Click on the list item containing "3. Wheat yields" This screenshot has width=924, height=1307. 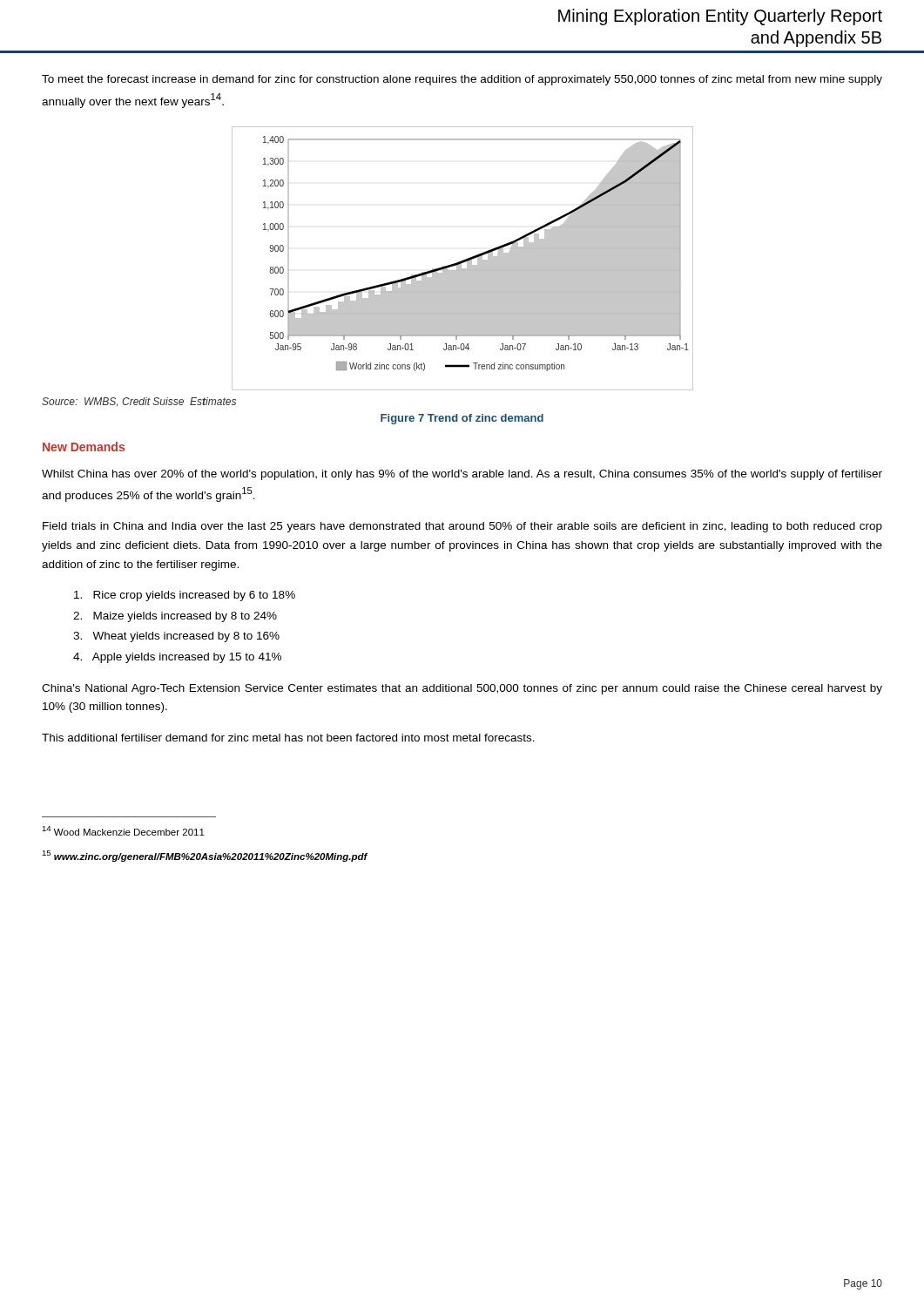click(x=176, y=636)
